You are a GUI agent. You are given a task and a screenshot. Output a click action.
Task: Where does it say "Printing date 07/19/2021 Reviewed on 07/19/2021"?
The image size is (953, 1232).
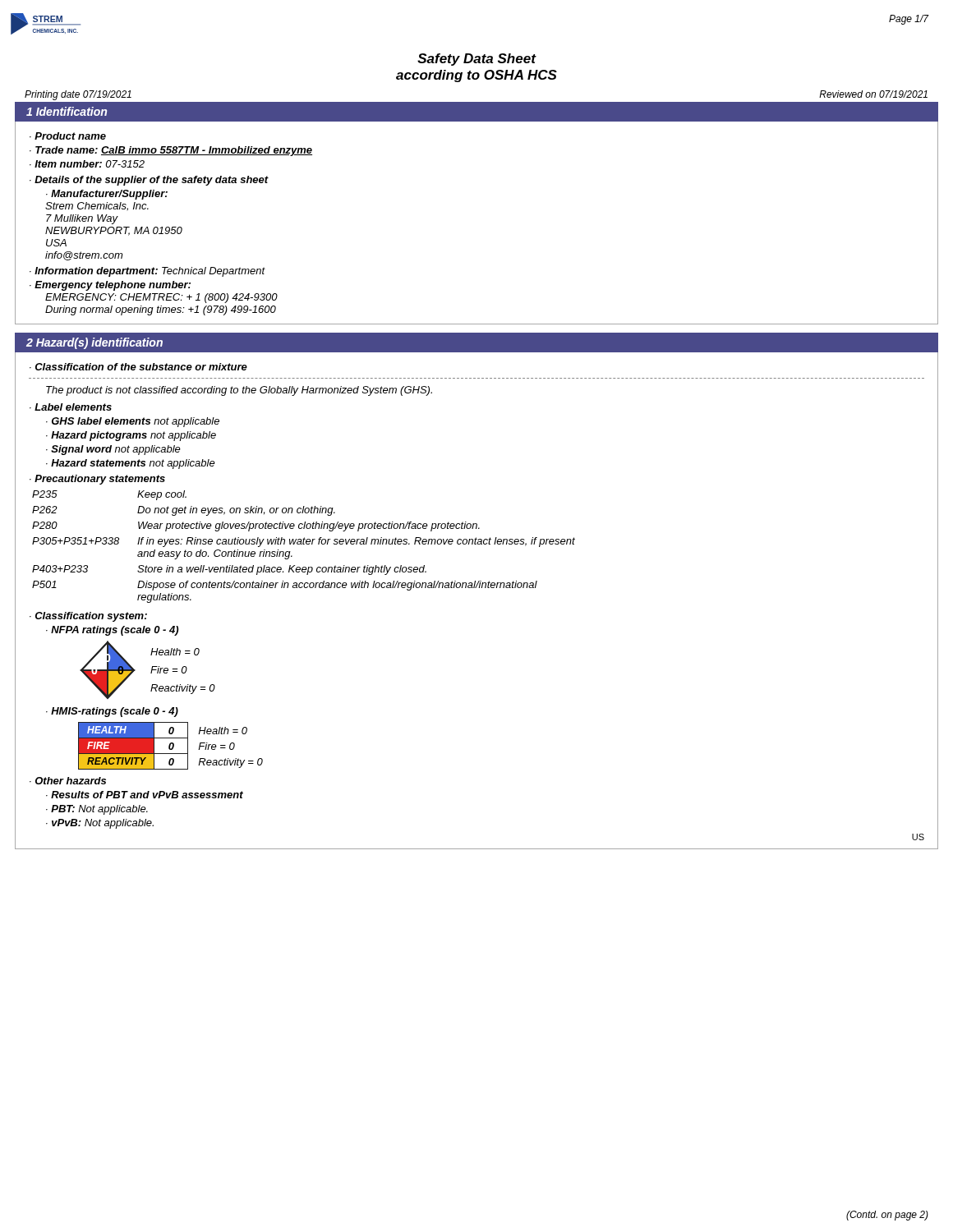pyautogui.click(x=476, y=94)
